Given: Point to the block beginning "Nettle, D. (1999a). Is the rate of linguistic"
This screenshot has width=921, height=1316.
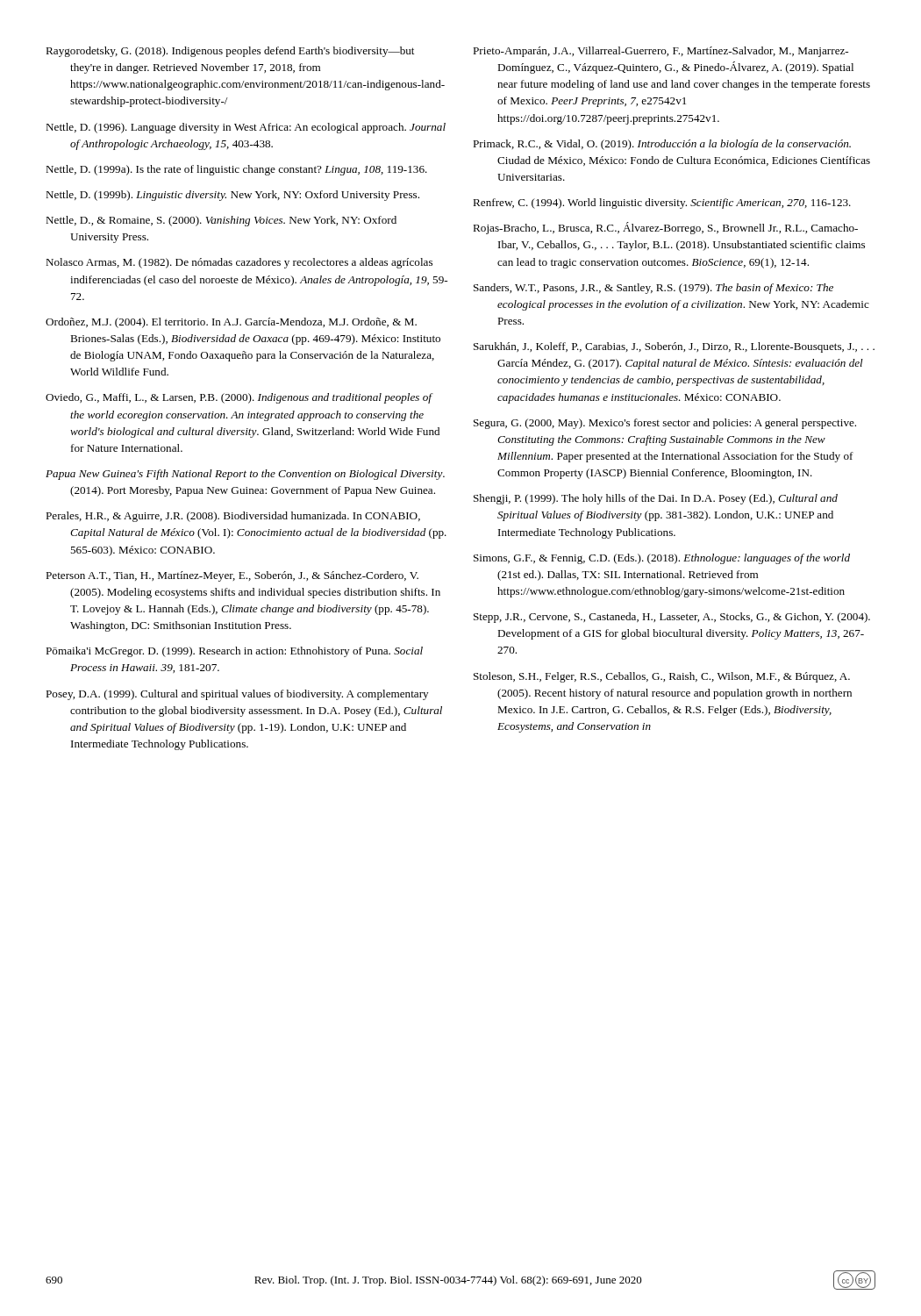Looking at the screenshot, I should (x=237, y=169).
